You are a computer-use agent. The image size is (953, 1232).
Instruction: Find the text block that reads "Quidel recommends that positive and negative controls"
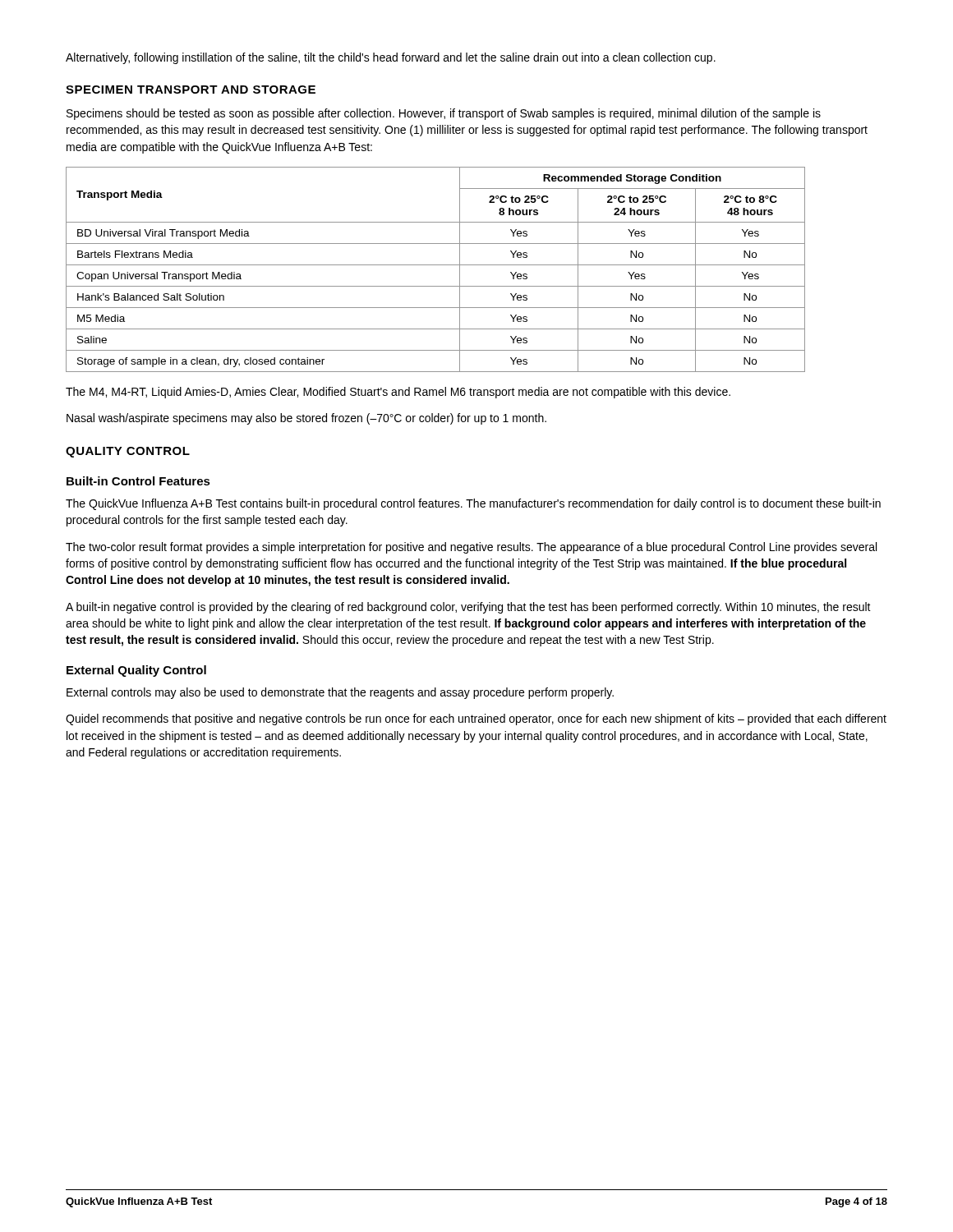coord(476,736)
